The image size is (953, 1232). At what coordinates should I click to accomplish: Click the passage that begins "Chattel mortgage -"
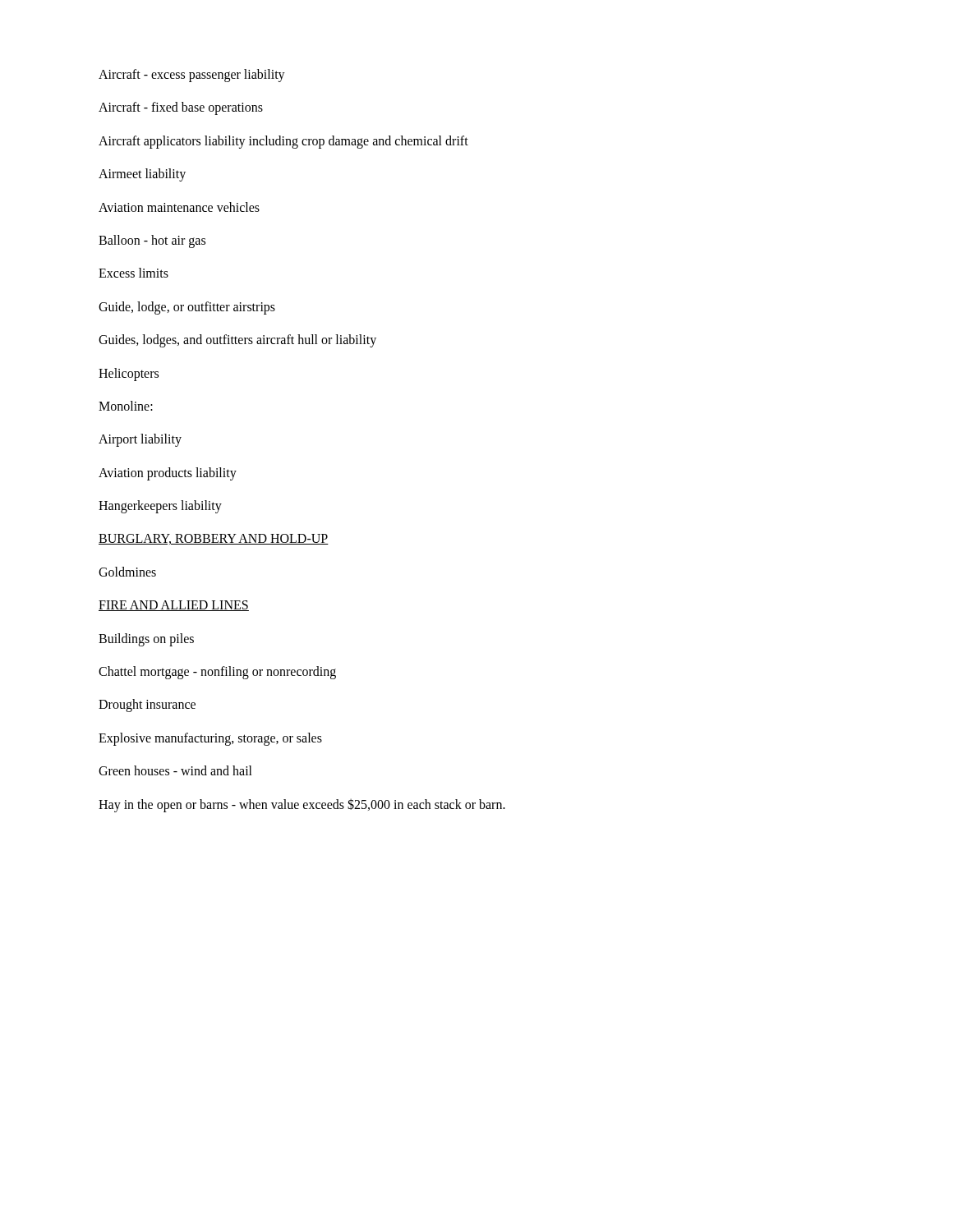217,672
